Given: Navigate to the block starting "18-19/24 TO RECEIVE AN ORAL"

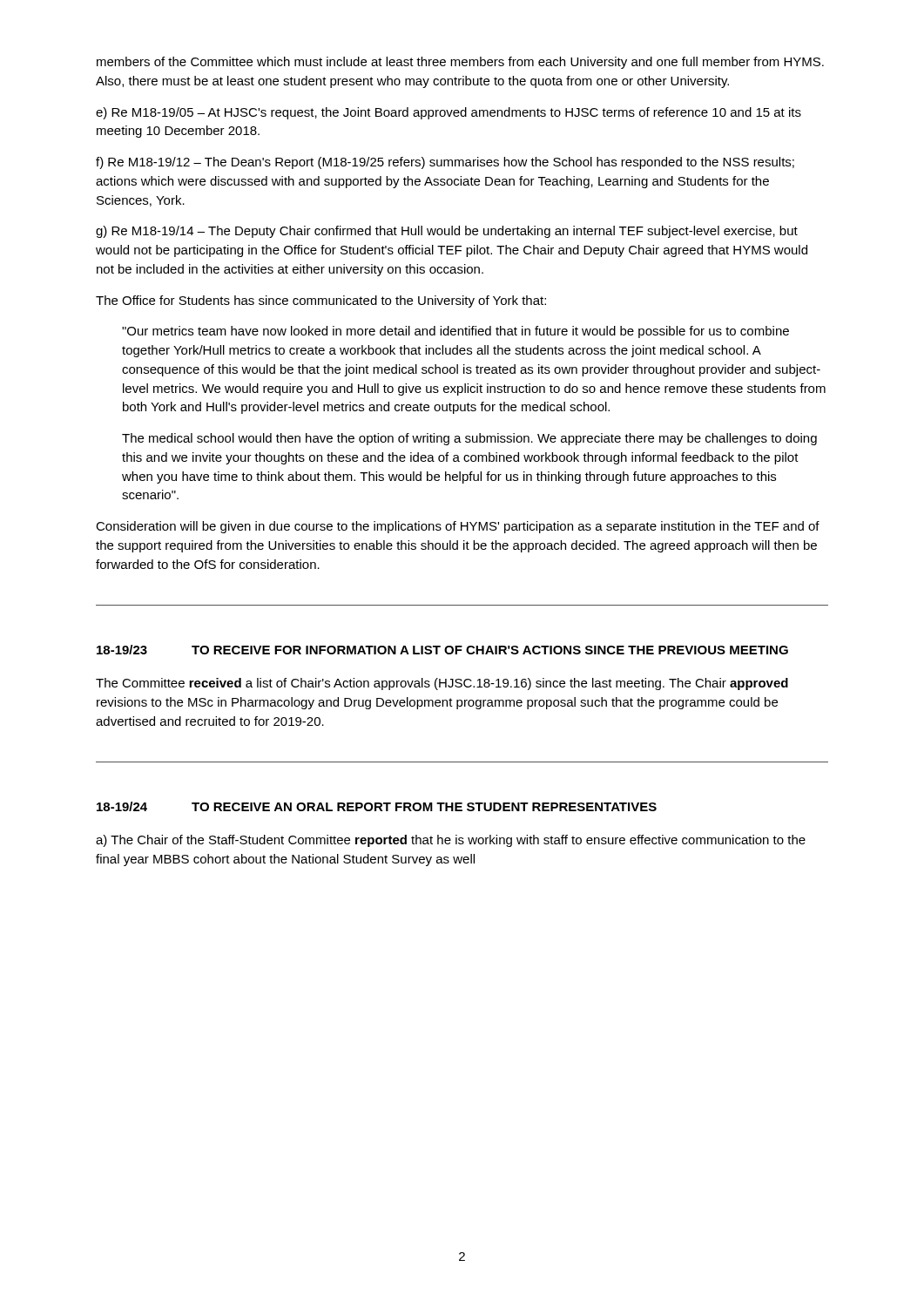Looking at the screenshot, I should point(462,807).
